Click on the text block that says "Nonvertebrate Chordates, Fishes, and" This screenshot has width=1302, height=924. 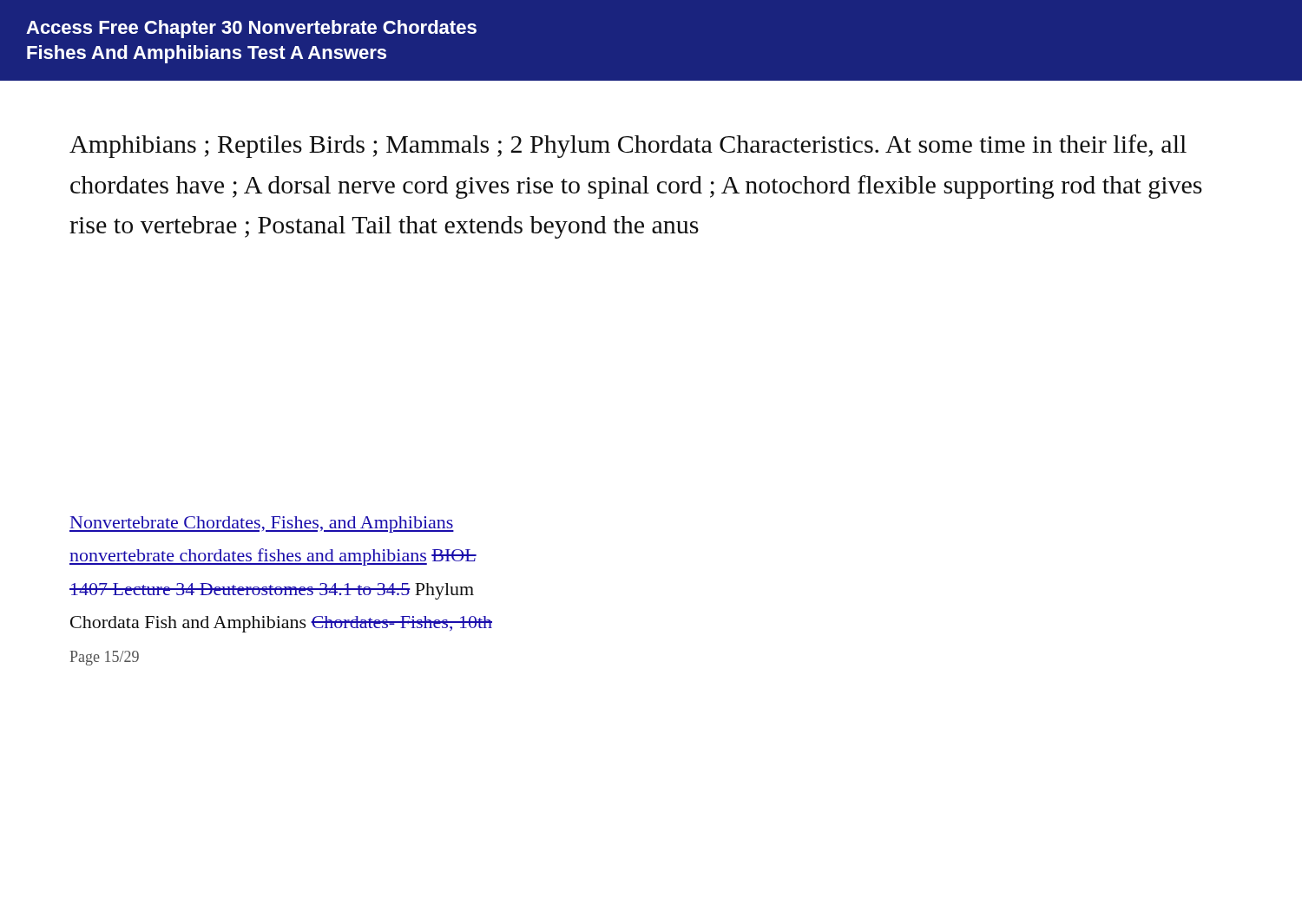tap(281, 588)
